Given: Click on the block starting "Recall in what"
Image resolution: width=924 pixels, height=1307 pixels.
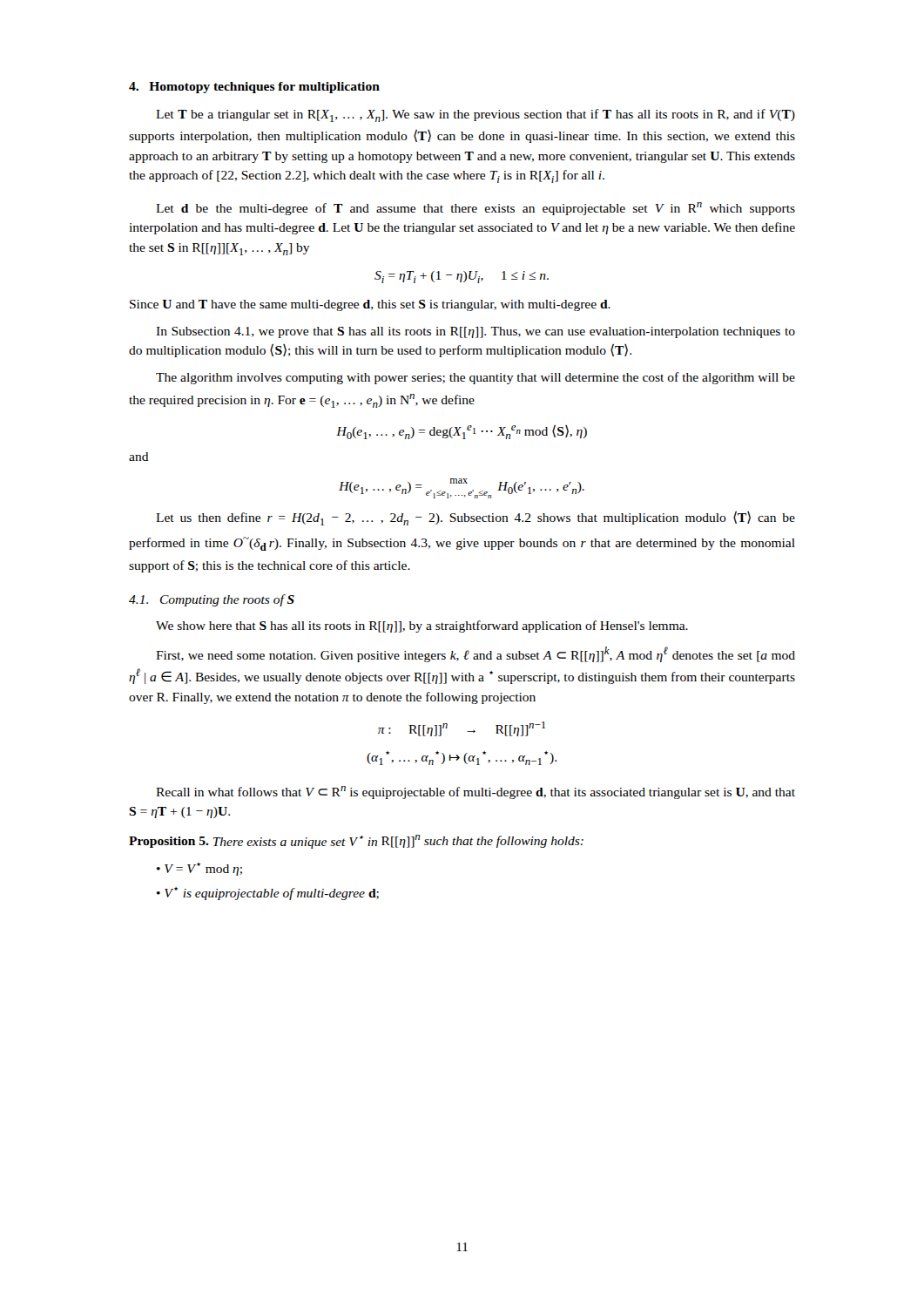Looking at the screenshot, I should pyautogui.click(x=462, y=801).
